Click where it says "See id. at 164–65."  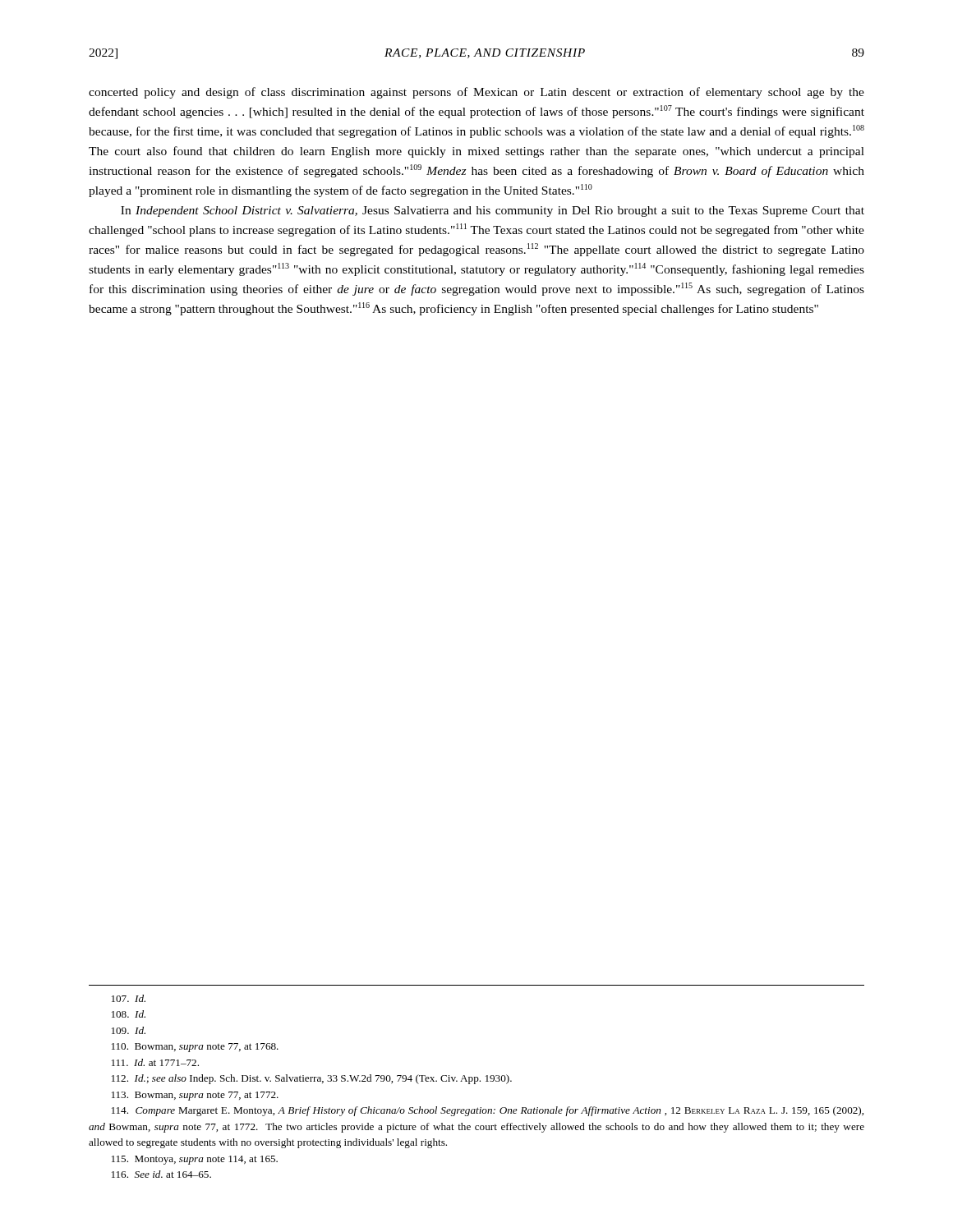[x=161, y=1174]
